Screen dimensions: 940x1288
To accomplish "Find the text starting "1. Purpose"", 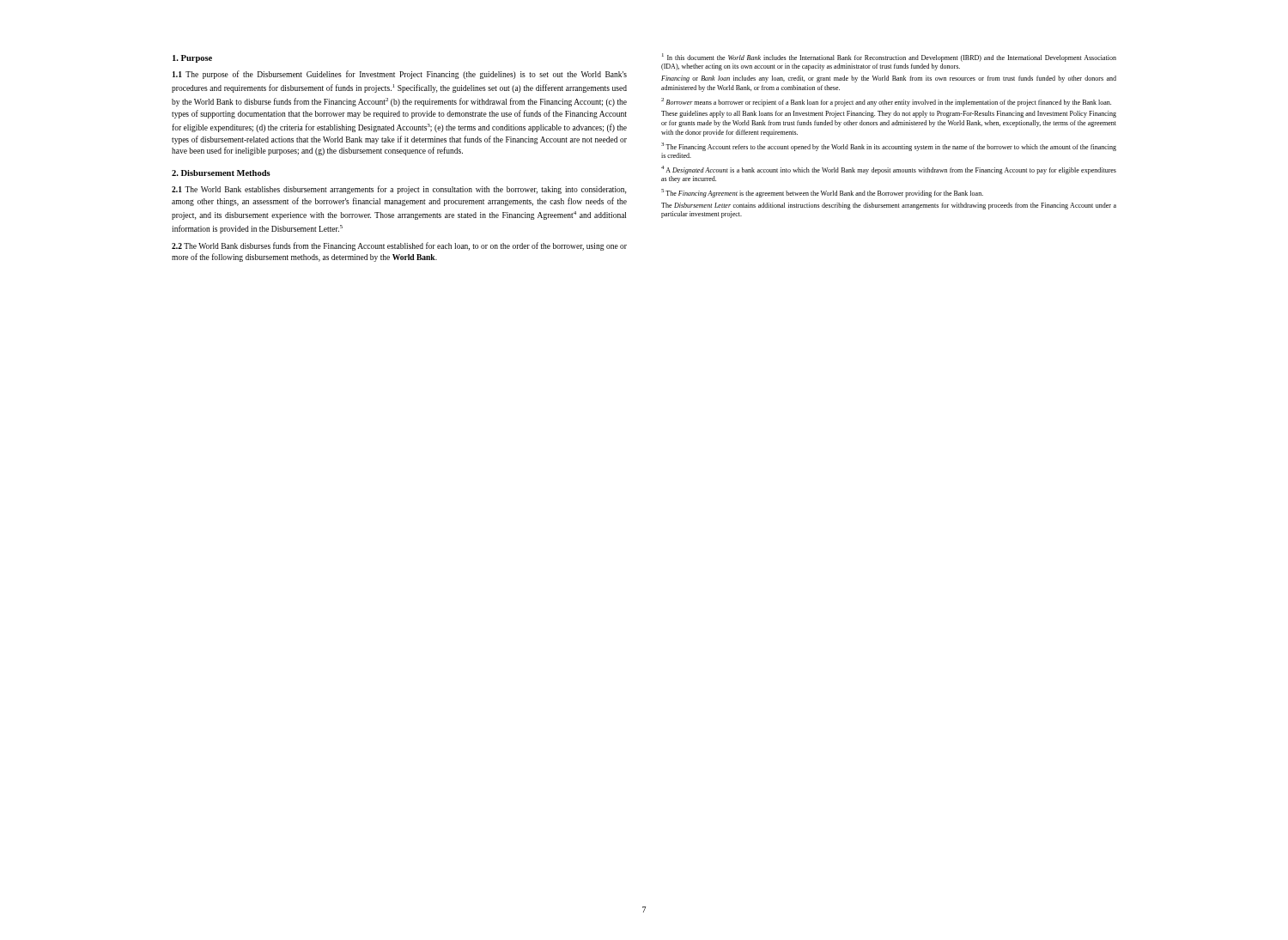I will (192, 58).
